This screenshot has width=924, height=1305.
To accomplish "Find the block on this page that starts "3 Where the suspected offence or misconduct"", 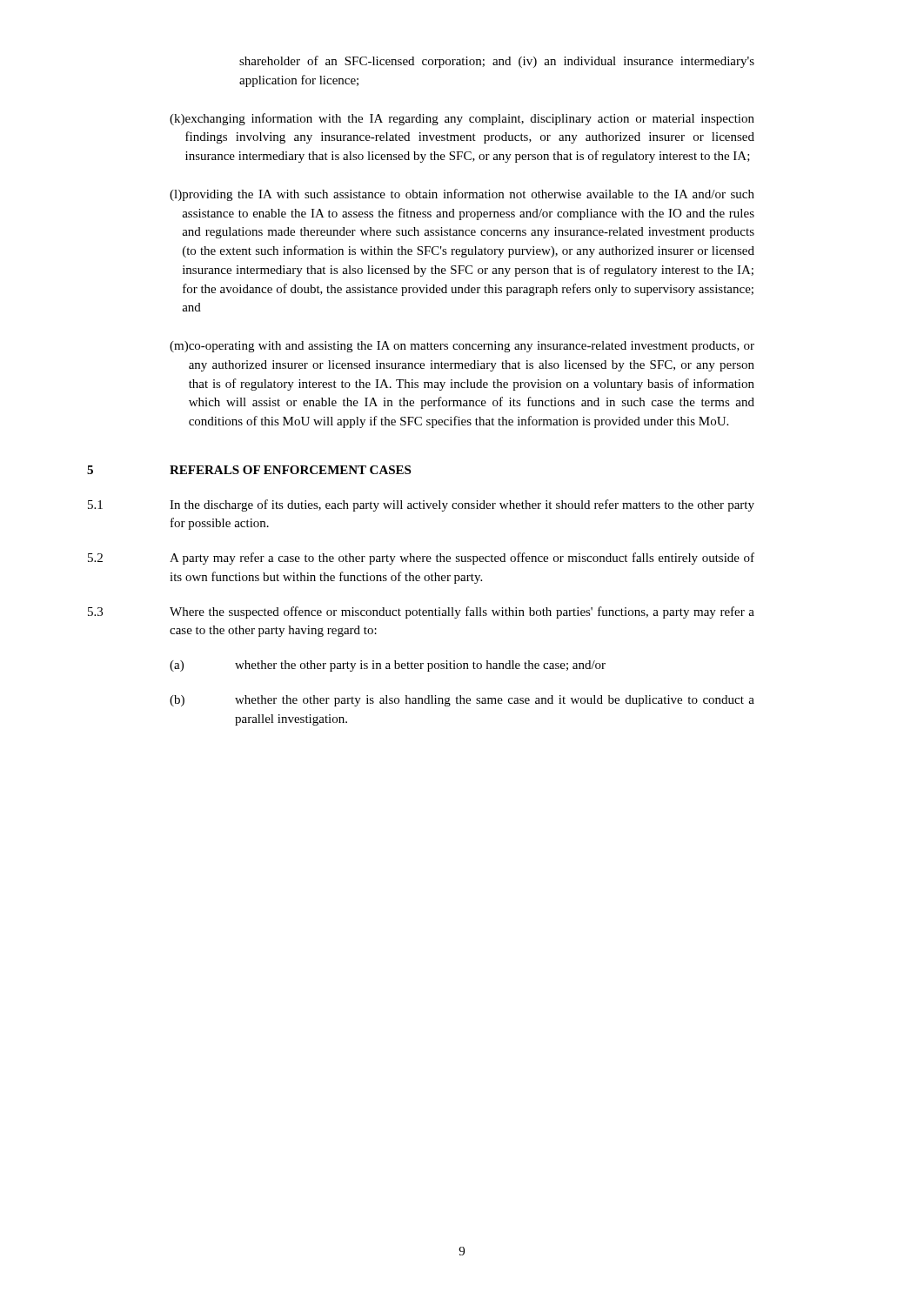I will 421,621.
